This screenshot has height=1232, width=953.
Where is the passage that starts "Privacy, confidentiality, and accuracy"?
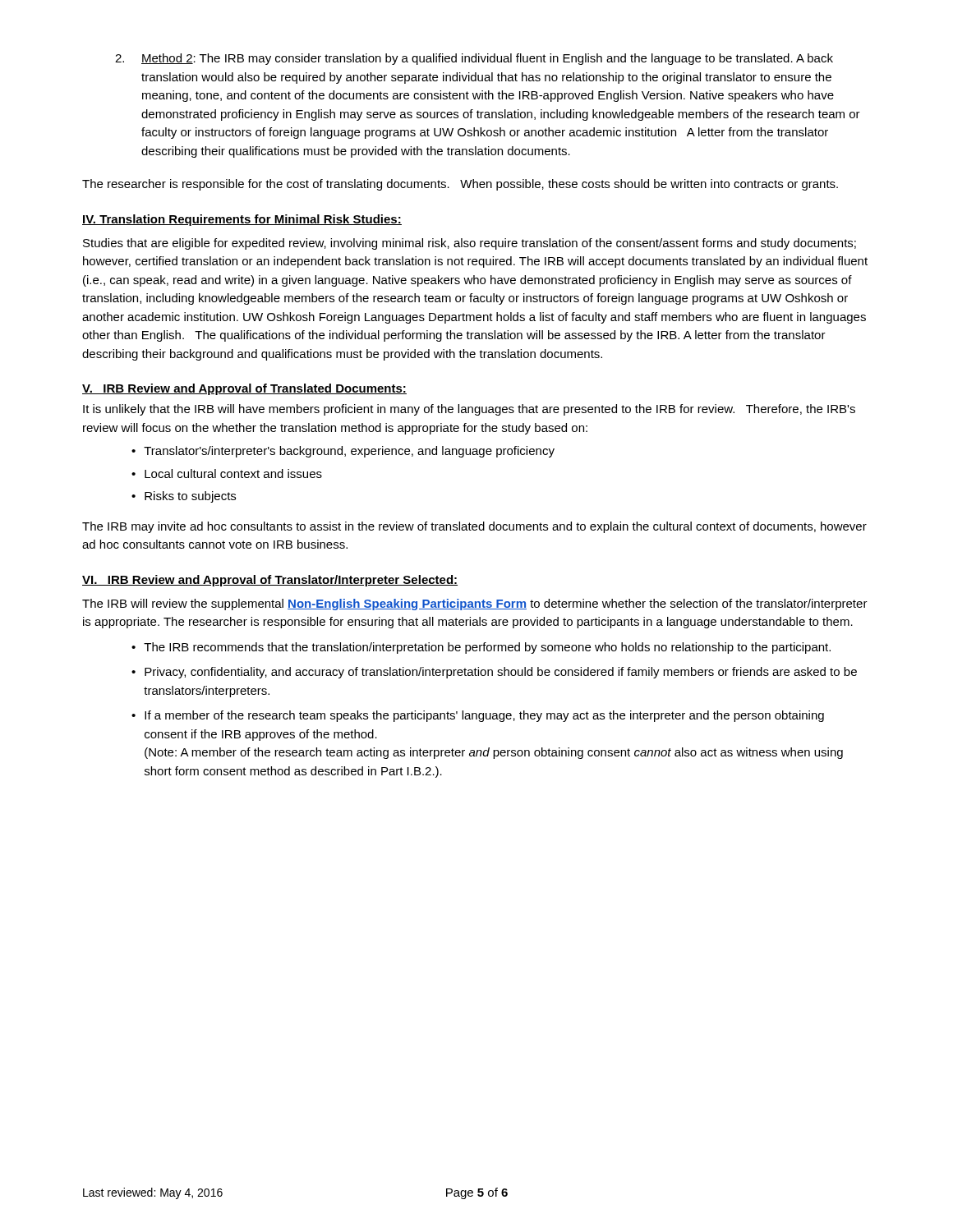[501, 681]
